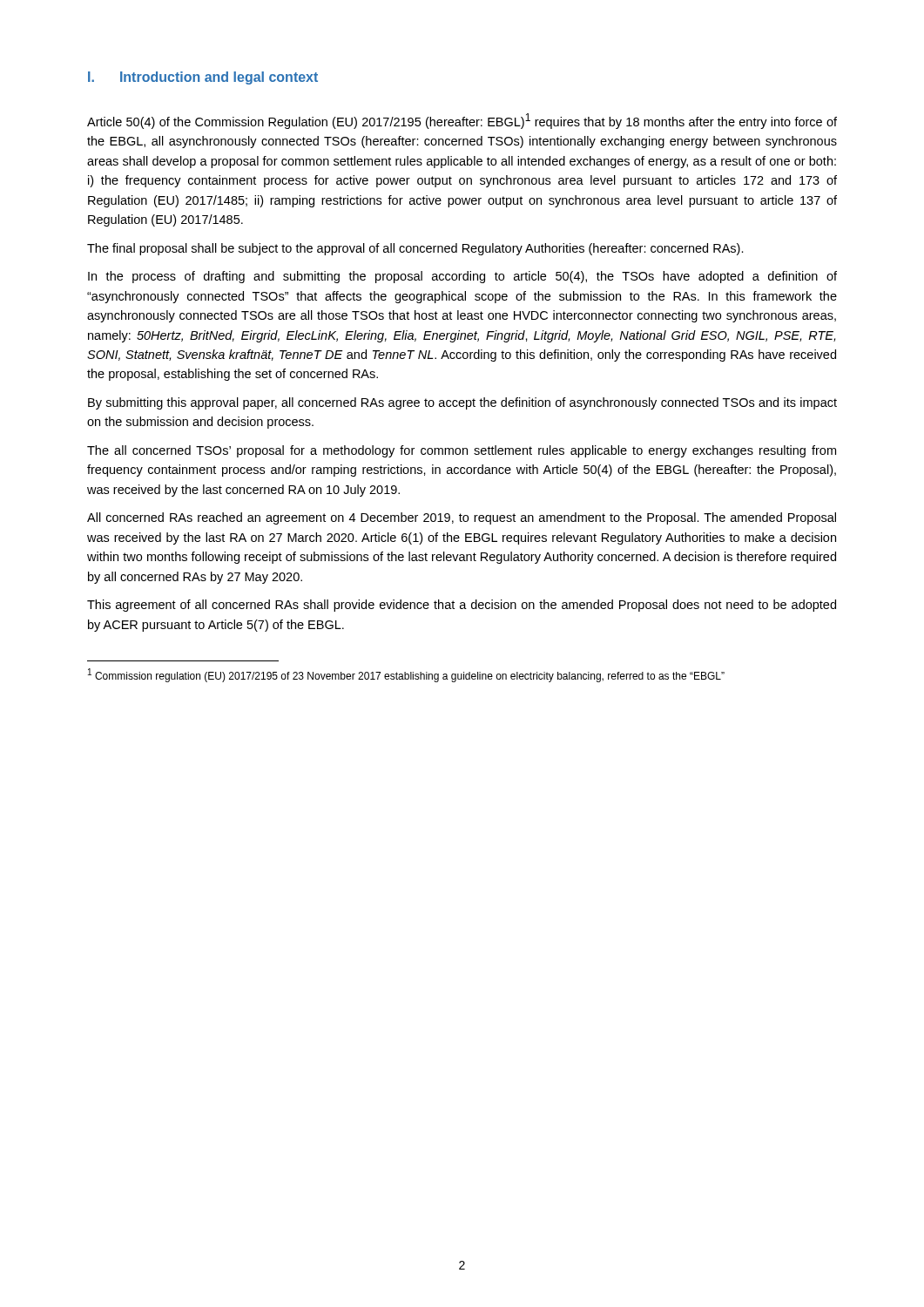Locate the block of text that opens with "In the process of drafting and"
This screenshot has height=1307, width=924.
(462, 325)
